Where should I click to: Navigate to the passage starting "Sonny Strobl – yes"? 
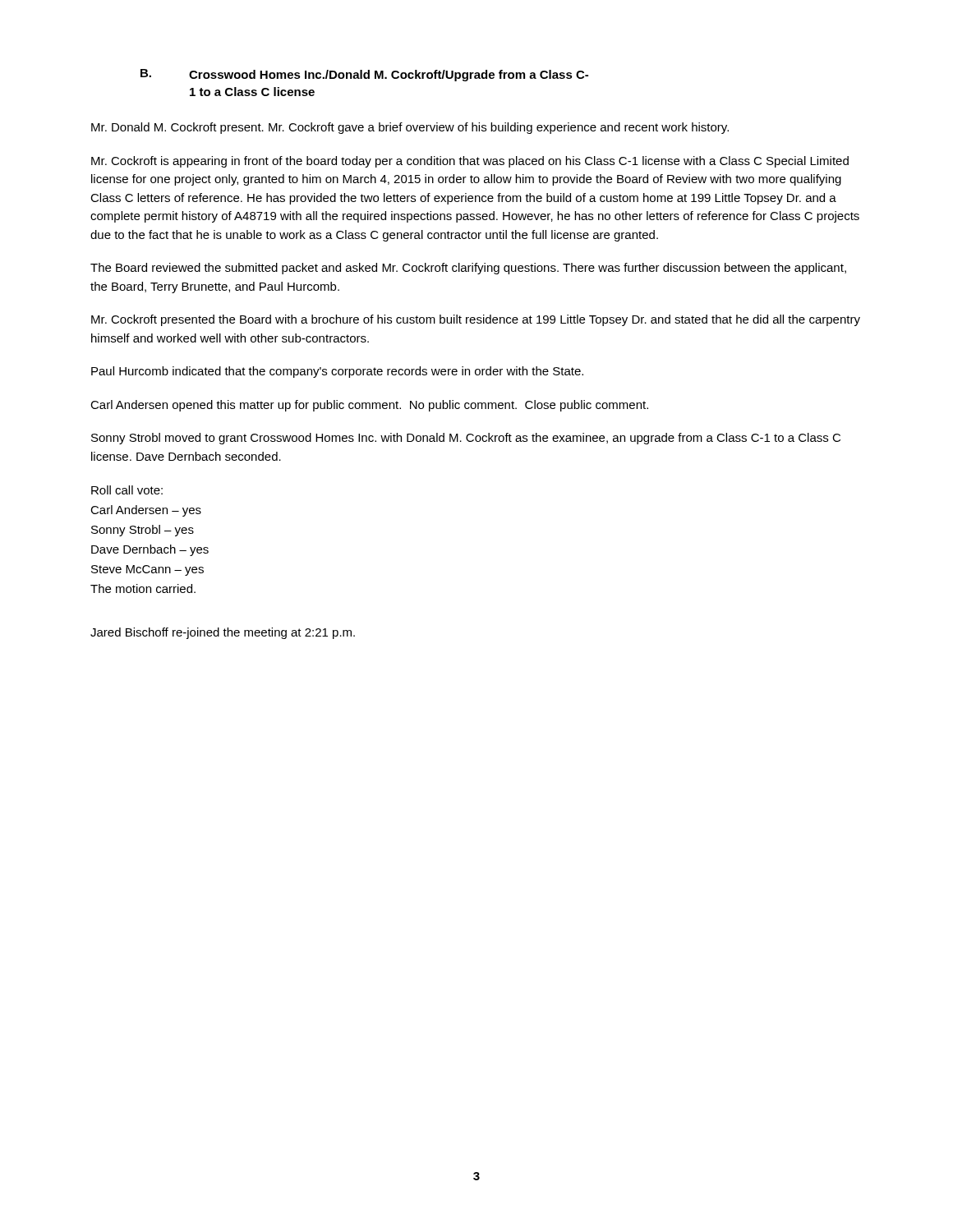[142, 529]
